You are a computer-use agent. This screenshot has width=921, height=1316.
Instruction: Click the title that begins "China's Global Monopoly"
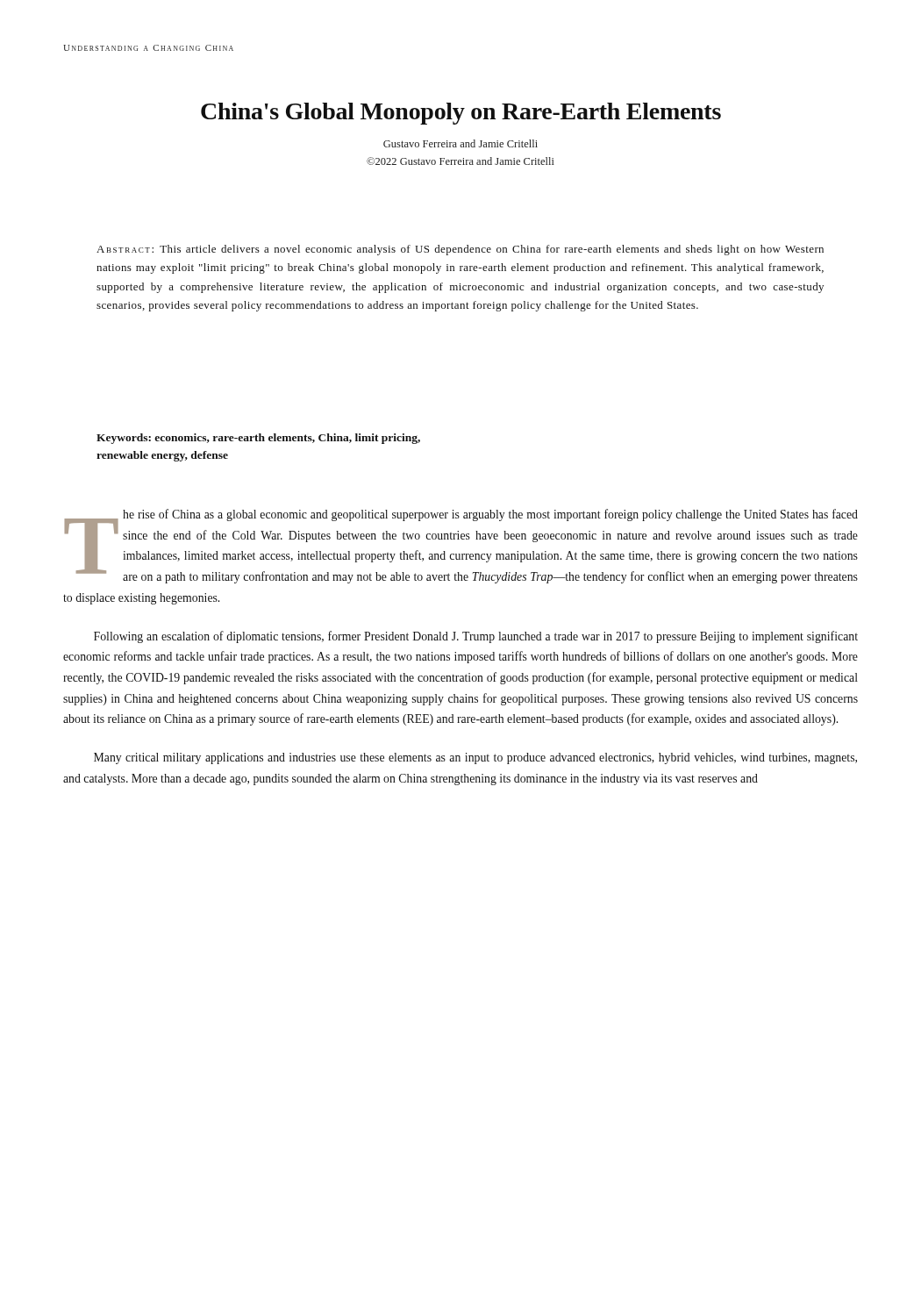pos(460,133)
